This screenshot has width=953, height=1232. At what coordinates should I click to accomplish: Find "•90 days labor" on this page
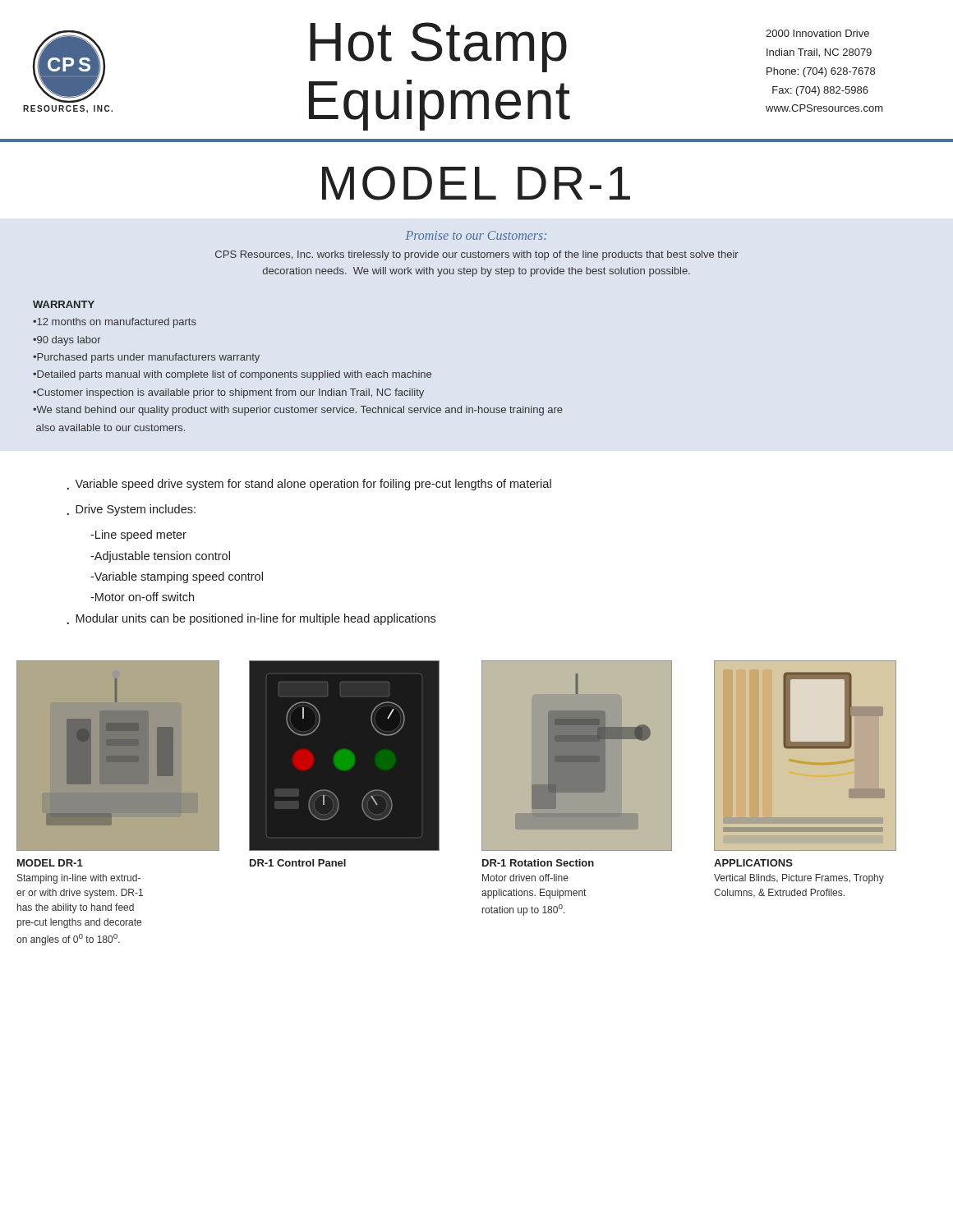click(67, 339)
